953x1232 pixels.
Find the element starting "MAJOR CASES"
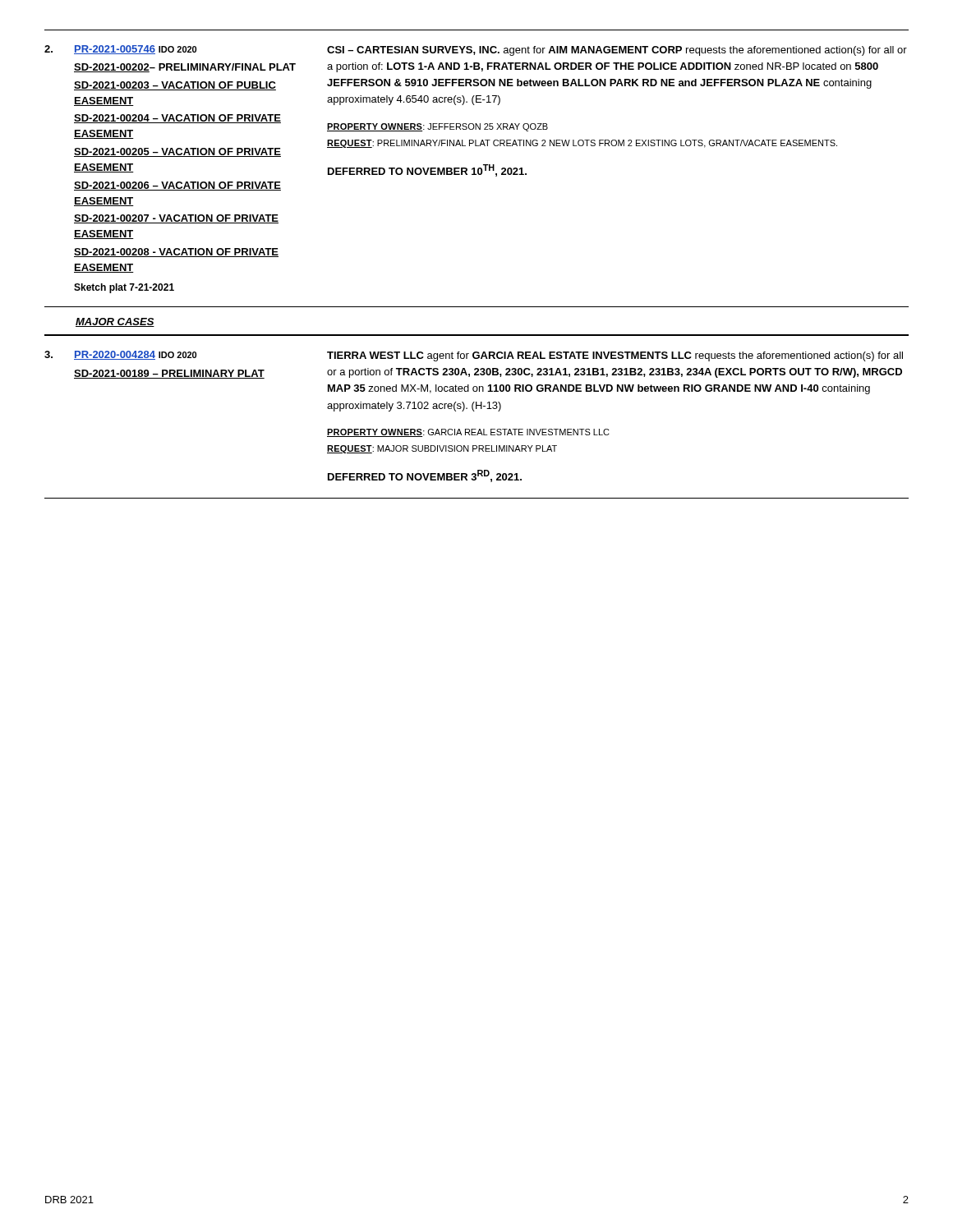click(x=115, y=322)
